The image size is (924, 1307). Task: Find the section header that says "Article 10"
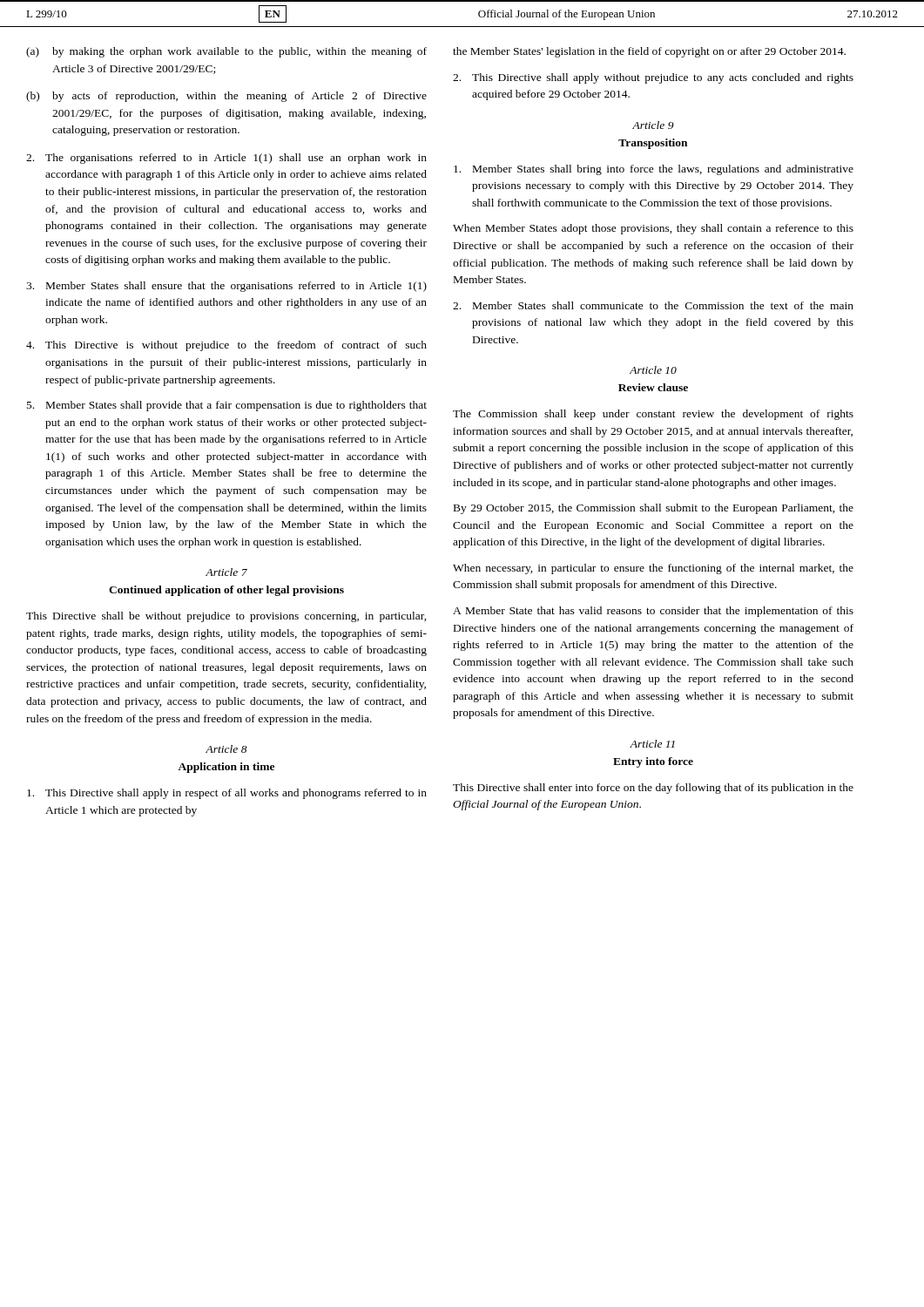[653, 370]
